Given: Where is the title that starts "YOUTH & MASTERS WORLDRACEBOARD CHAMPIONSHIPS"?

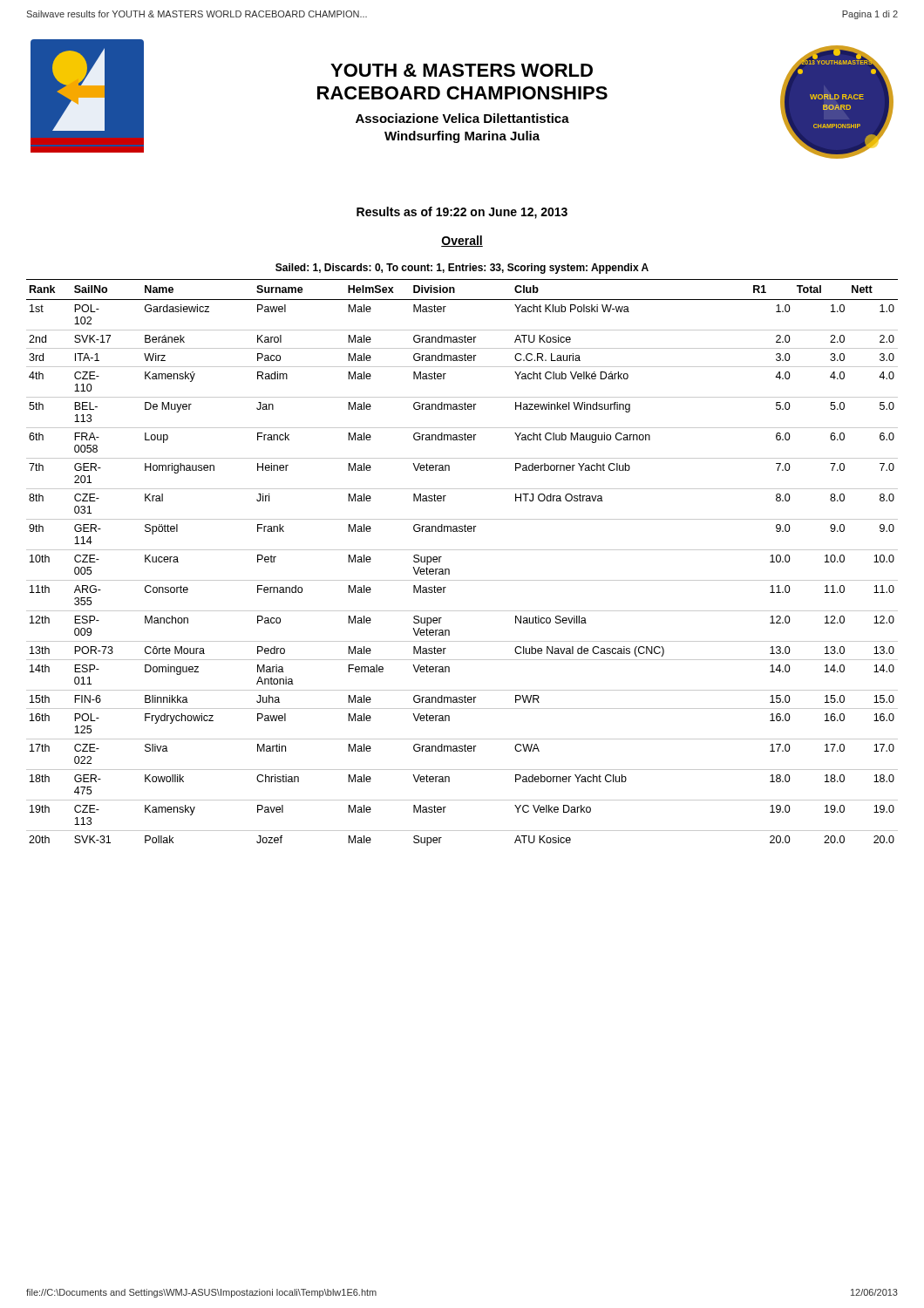Looking at the screenshot, I should pos(462,102).
